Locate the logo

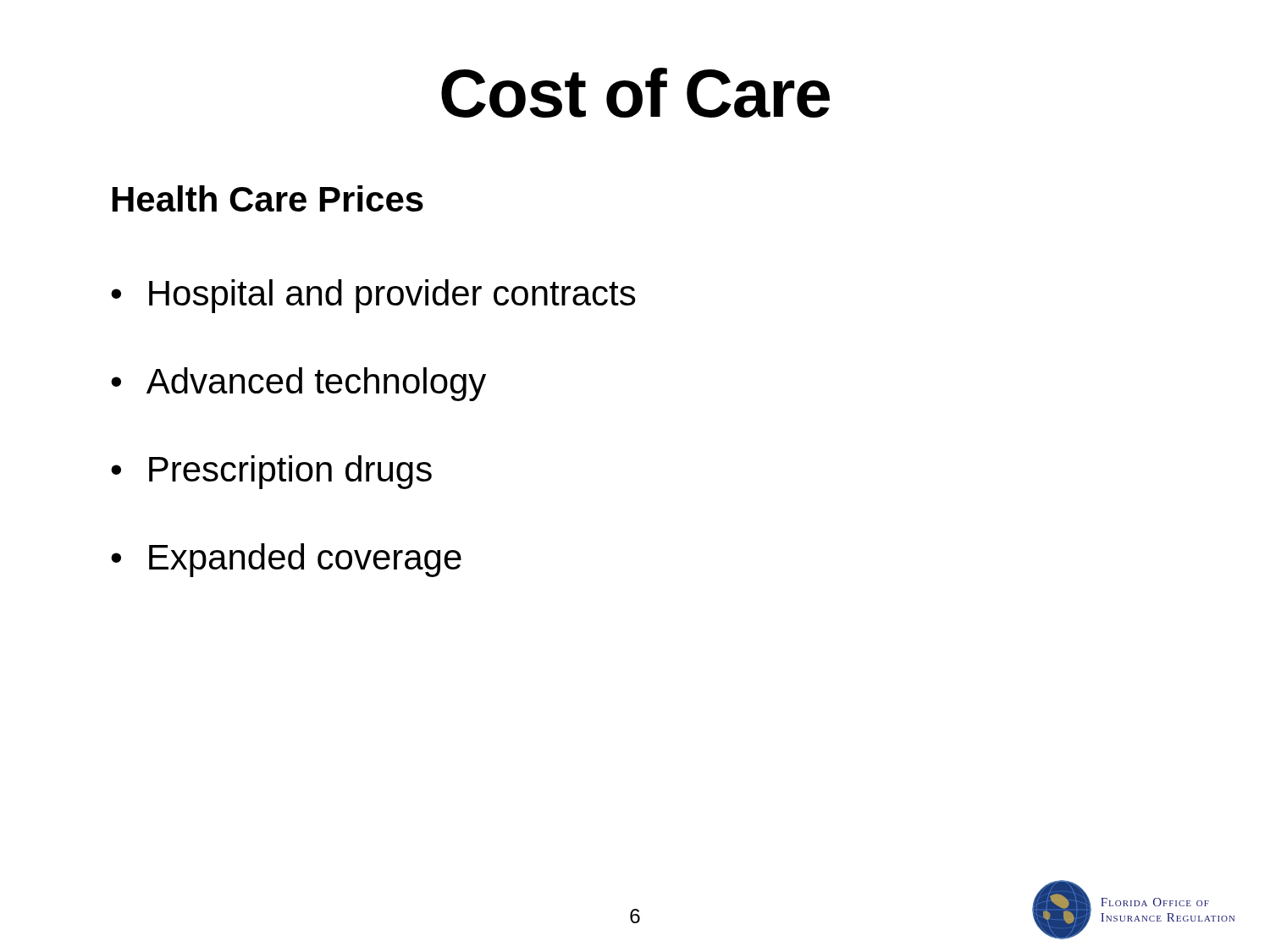[1134, 910]
